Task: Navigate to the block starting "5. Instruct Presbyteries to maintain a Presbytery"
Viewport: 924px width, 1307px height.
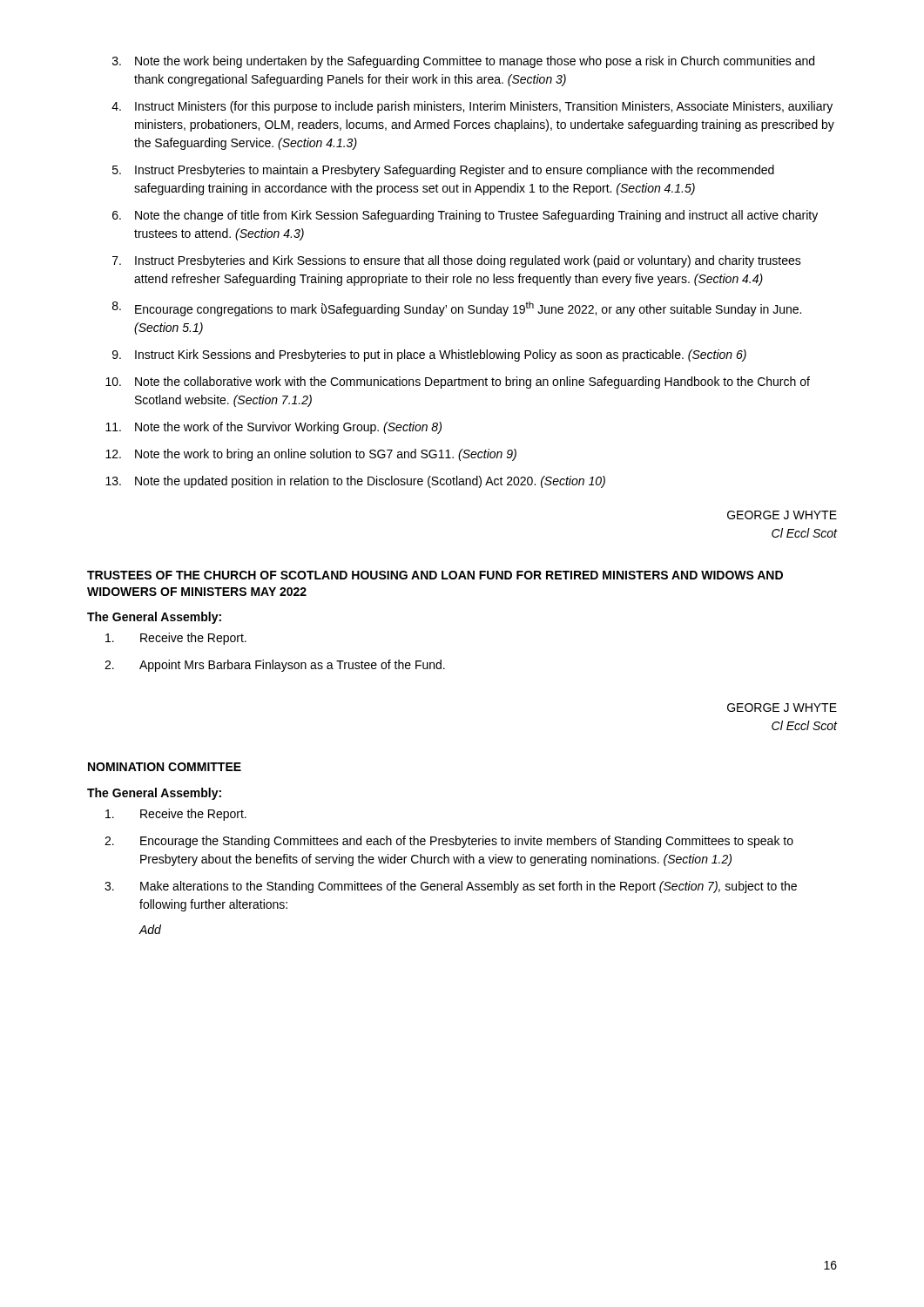Action: pos(462,179)
